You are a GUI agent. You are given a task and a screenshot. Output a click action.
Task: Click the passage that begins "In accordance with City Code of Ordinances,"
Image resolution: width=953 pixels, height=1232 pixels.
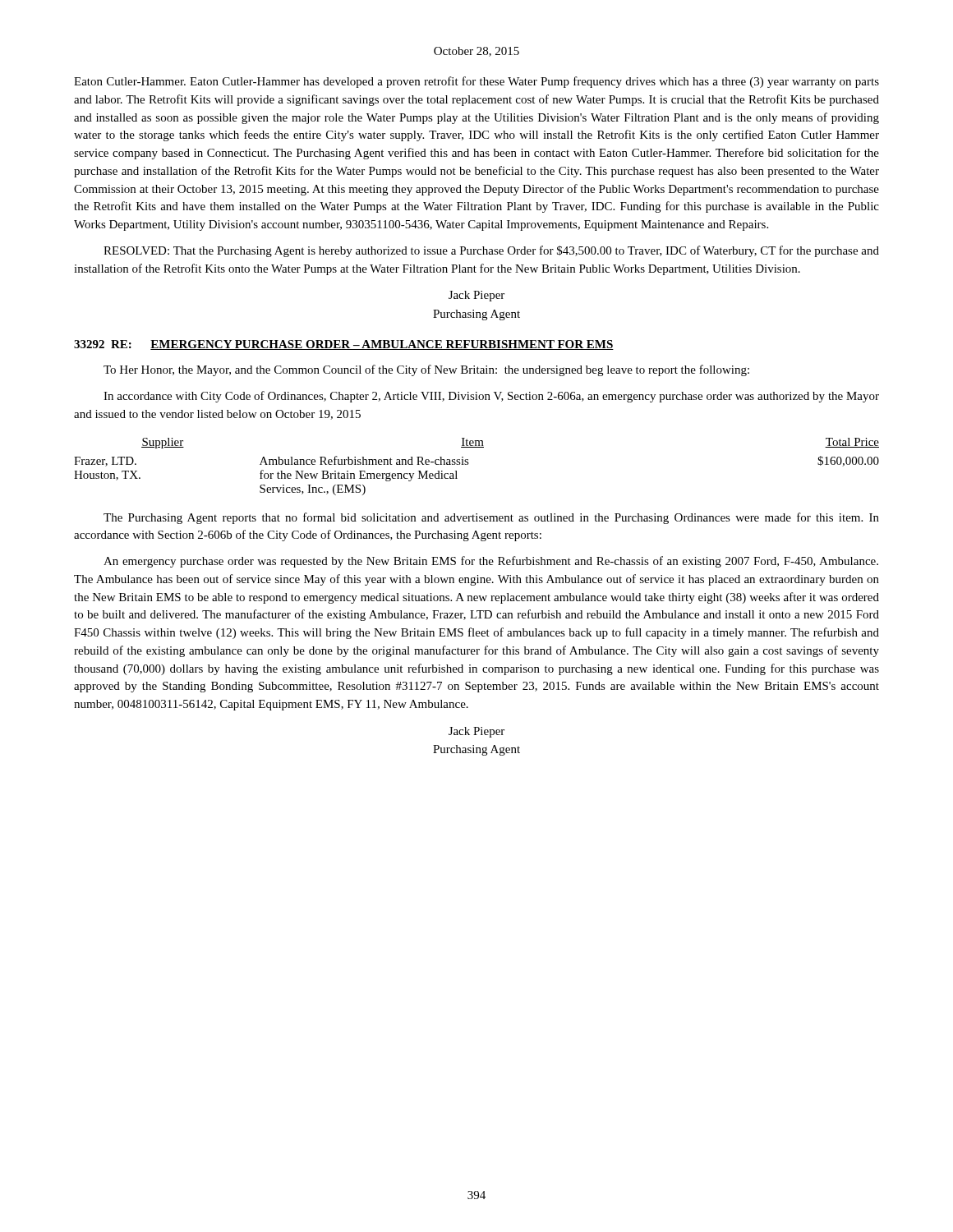tap(476, 406)
